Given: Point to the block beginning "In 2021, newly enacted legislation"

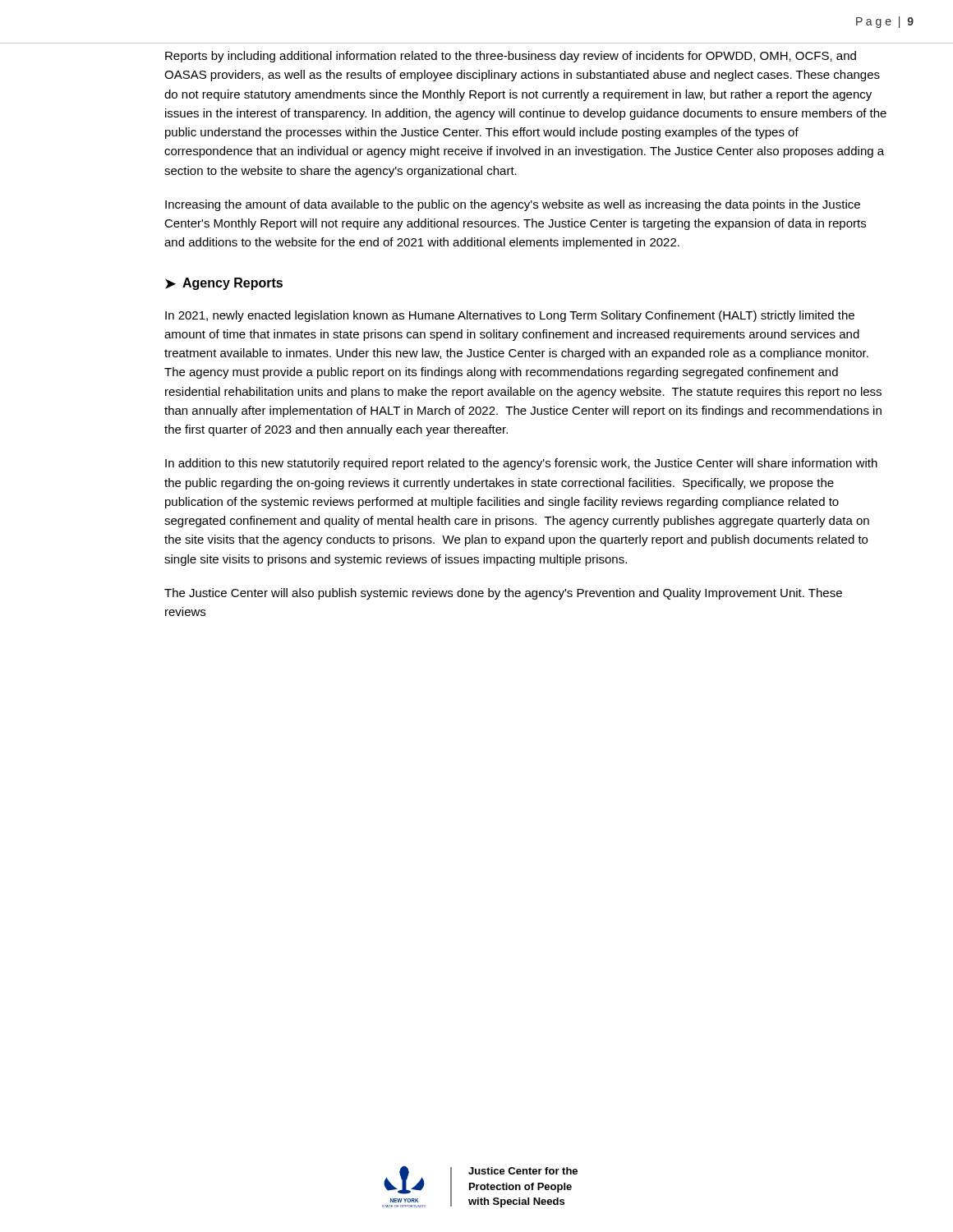Looking at the screenshot, I should (523, 372).
